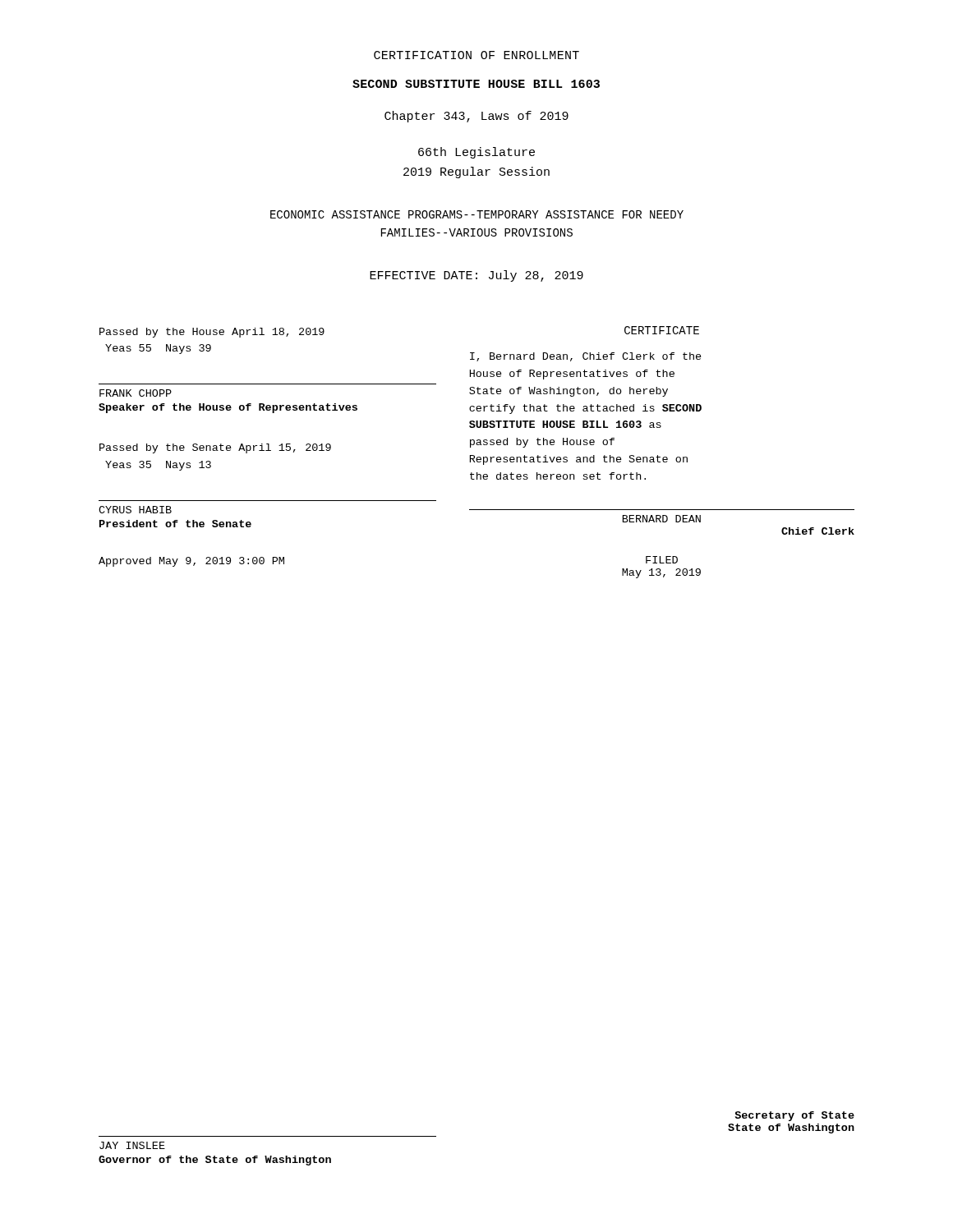The width and height of the screenshot is (953, 1232).
Task: Locate the title that says "SECOND SUBSTITUTE HOUSE BILL 1603"
Action: point(476,85)
